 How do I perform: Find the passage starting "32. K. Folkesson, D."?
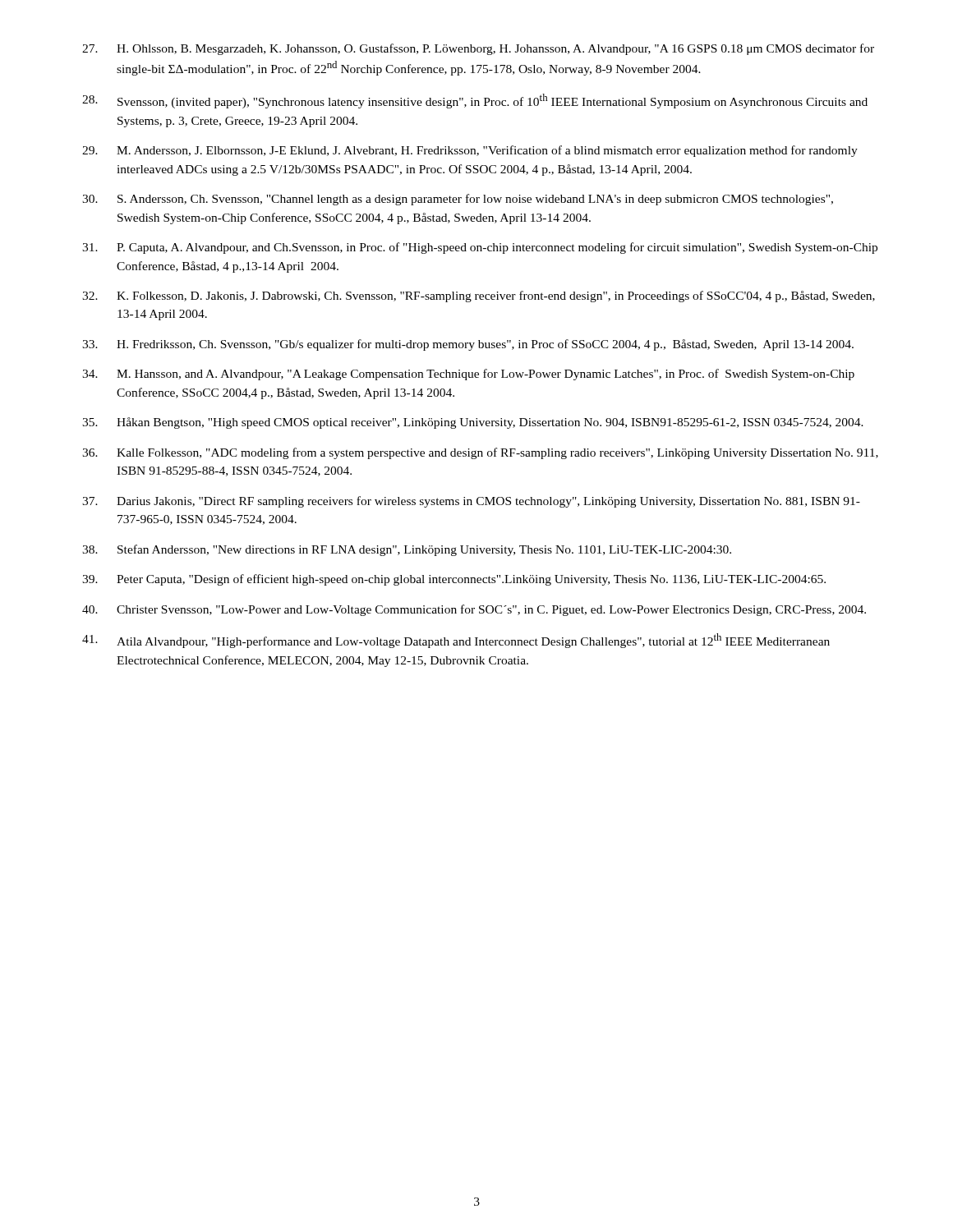481,305
